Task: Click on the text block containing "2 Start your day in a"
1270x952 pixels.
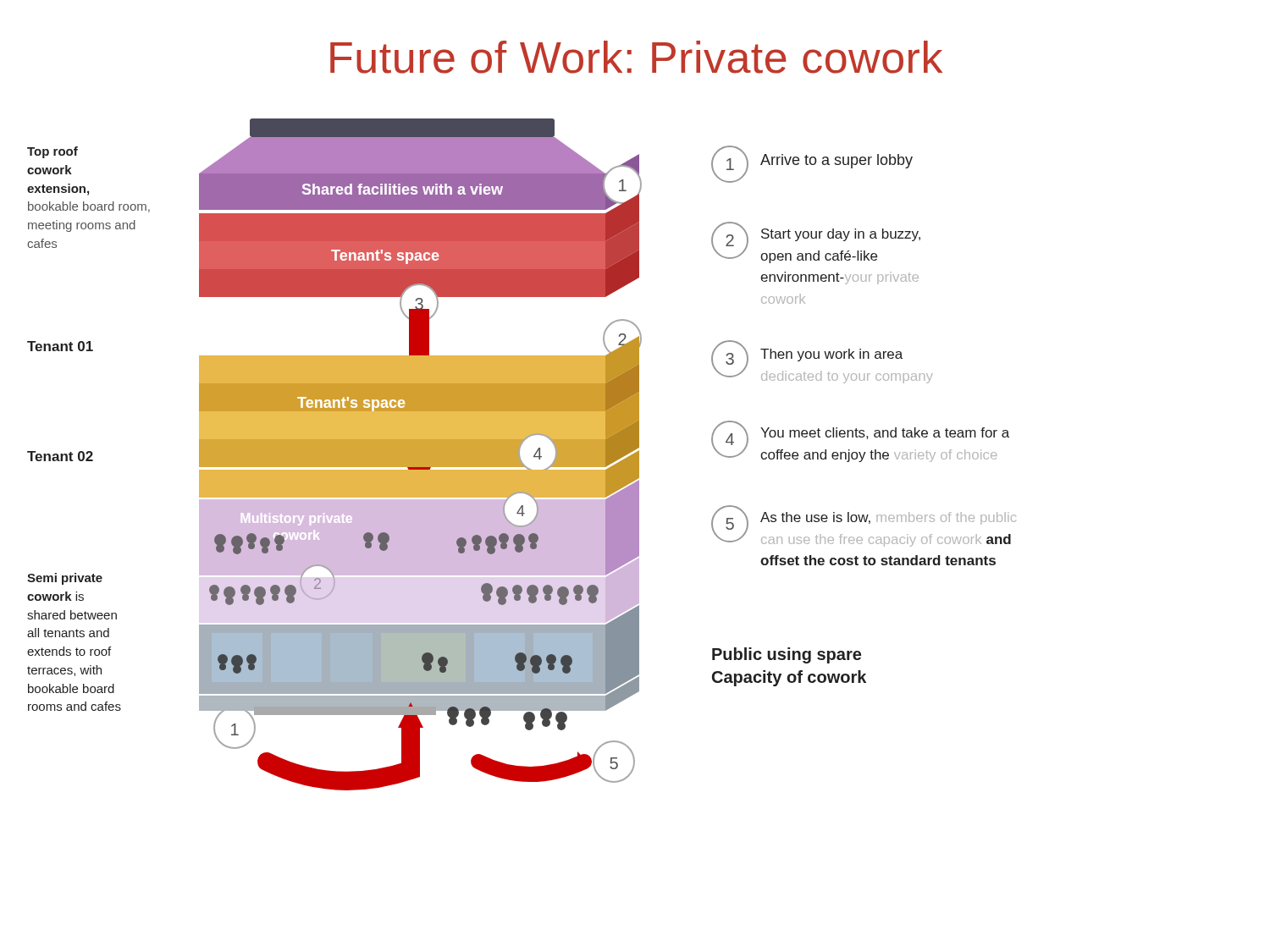Action: [x=816, y=266]
